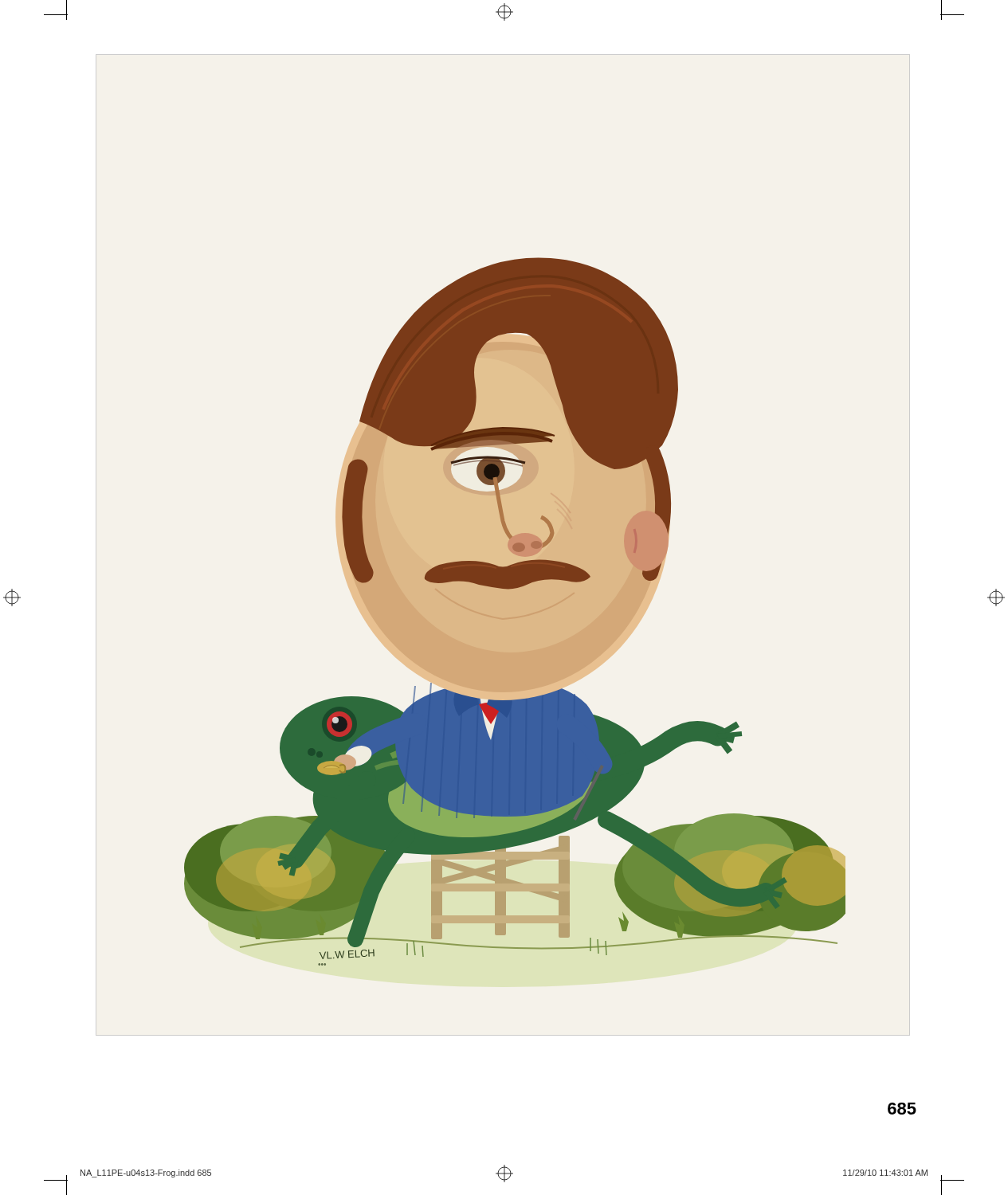This screenshot has height=1195, width=1008.
Task: Locate the illustration
Action: (503, 545)
